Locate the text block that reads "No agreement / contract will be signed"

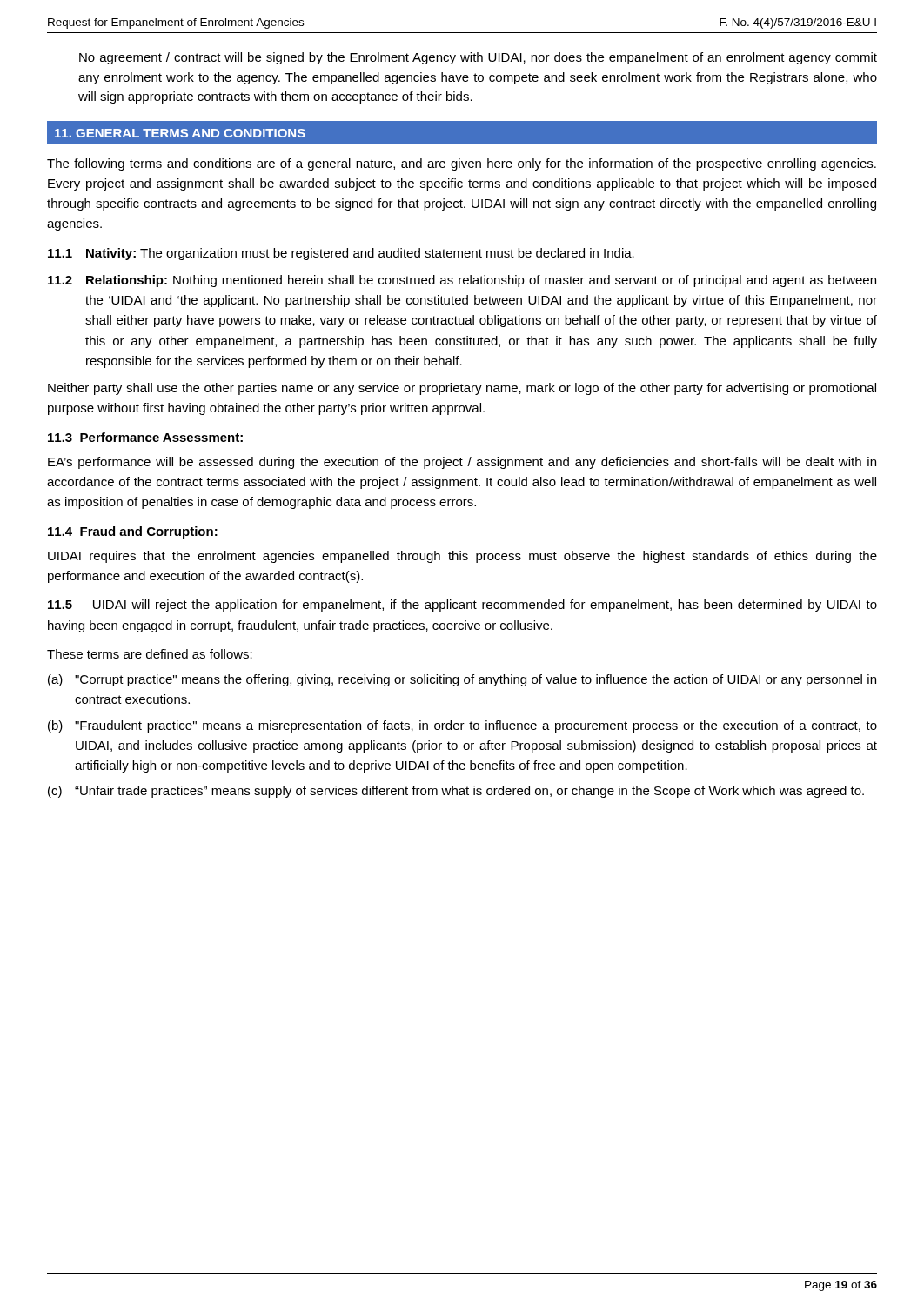478,77
